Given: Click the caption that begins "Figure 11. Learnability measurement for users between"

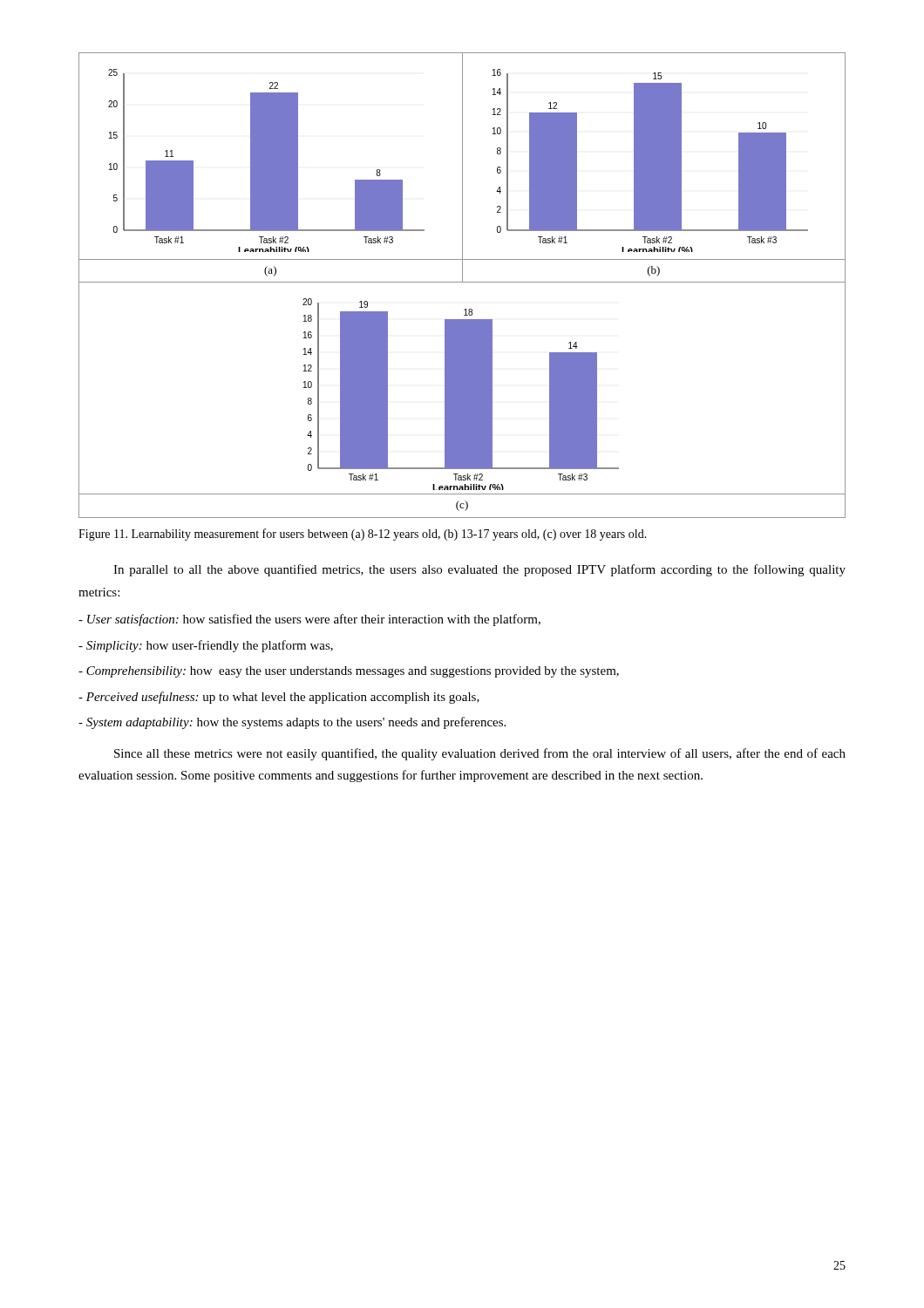Looking at the screenshot, I should (x=363, y=534).
